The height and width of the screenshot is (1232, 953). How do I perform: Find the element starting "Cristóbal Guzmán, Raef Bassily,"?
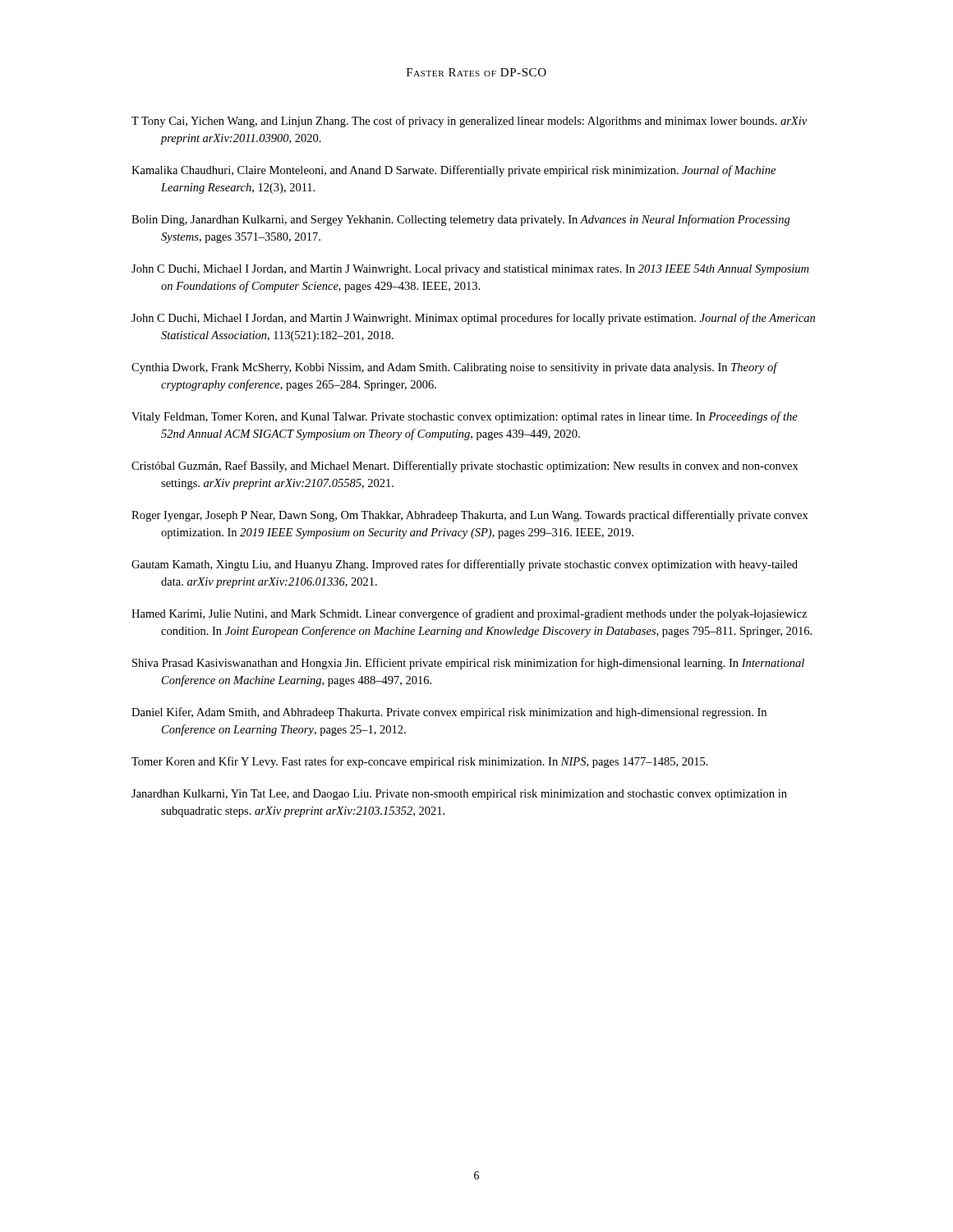click(465, 475)
